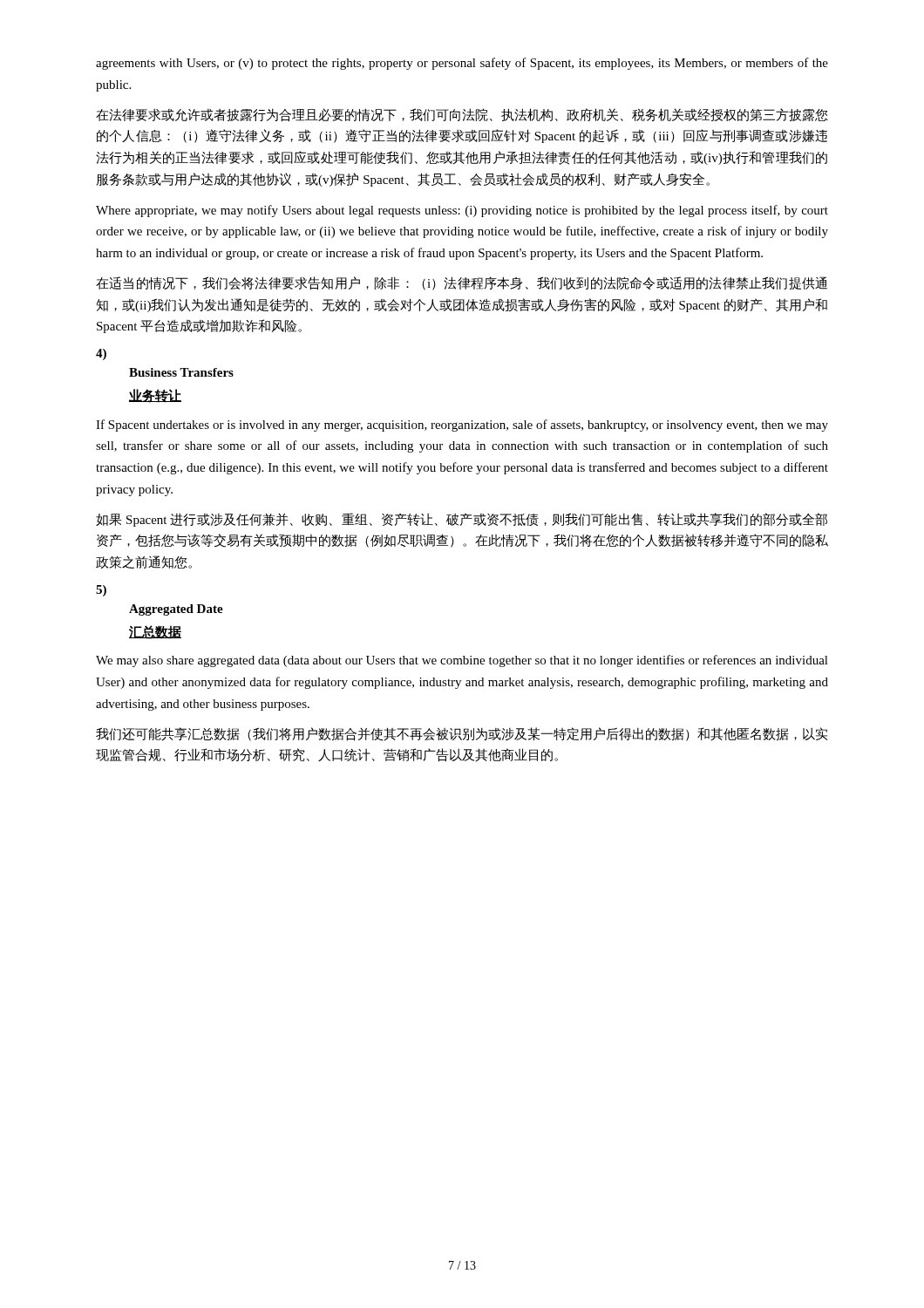Locate the passage starting "Business Transfers"

181,372
